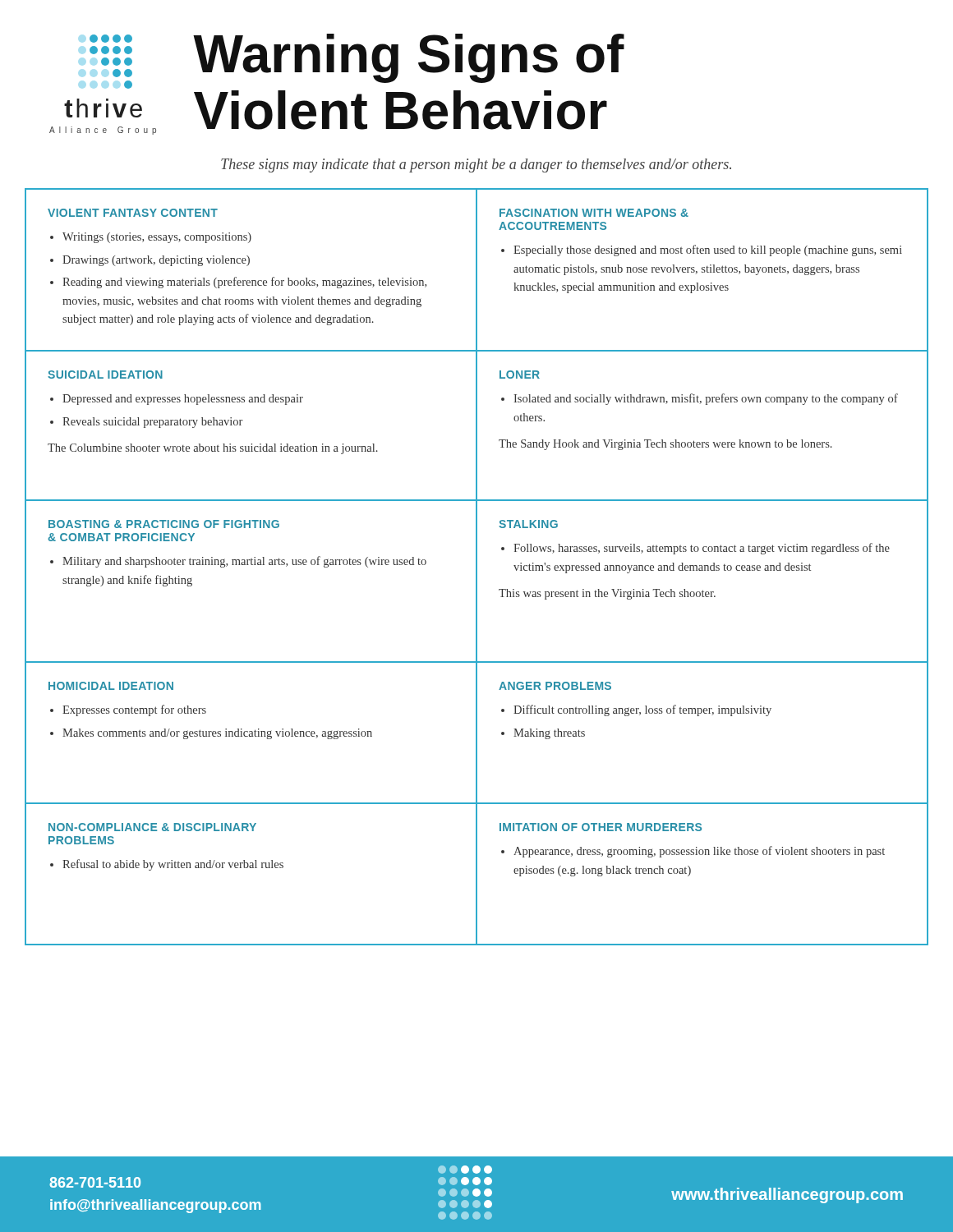Select the title containing "thrive Alliance Group Warning"
The width and height of the screenshot is (953, 1232).
337,83
